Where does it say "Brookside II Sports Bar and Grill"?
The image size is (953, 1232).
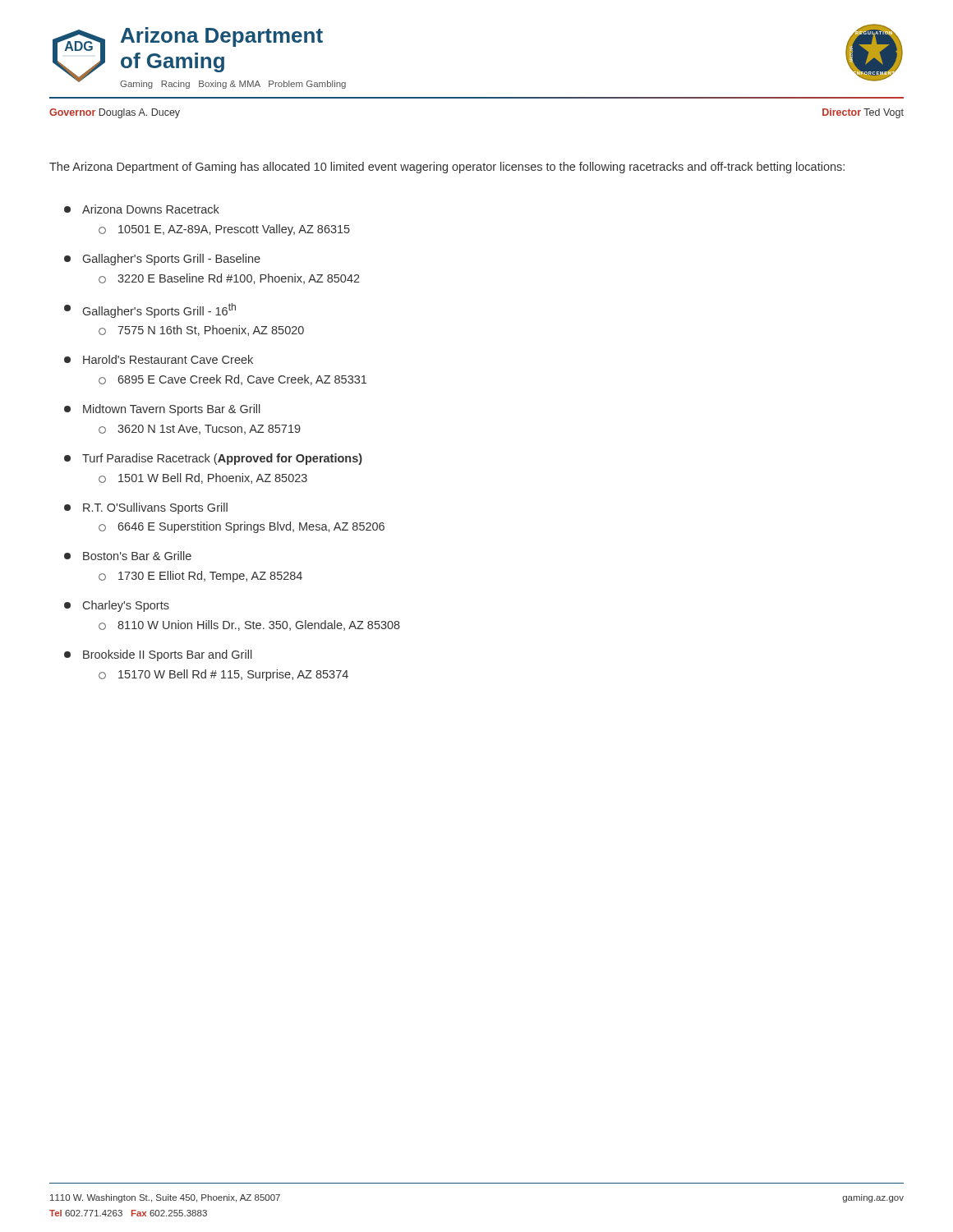tap(158, 655)
